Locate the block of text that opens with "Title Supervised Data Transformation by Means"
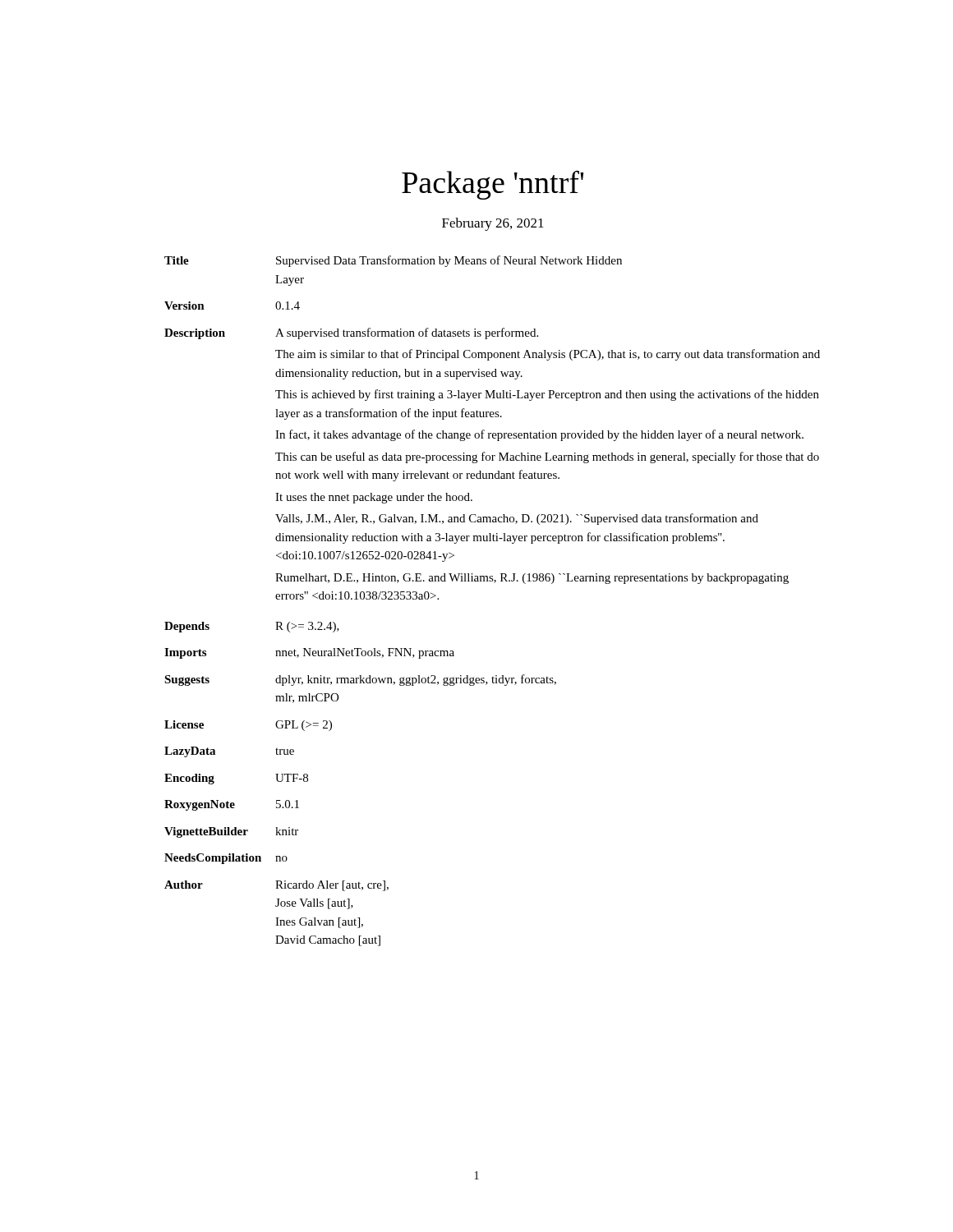Image resolution: width=953 pixels, height=1232 pixels. point(493,270)
